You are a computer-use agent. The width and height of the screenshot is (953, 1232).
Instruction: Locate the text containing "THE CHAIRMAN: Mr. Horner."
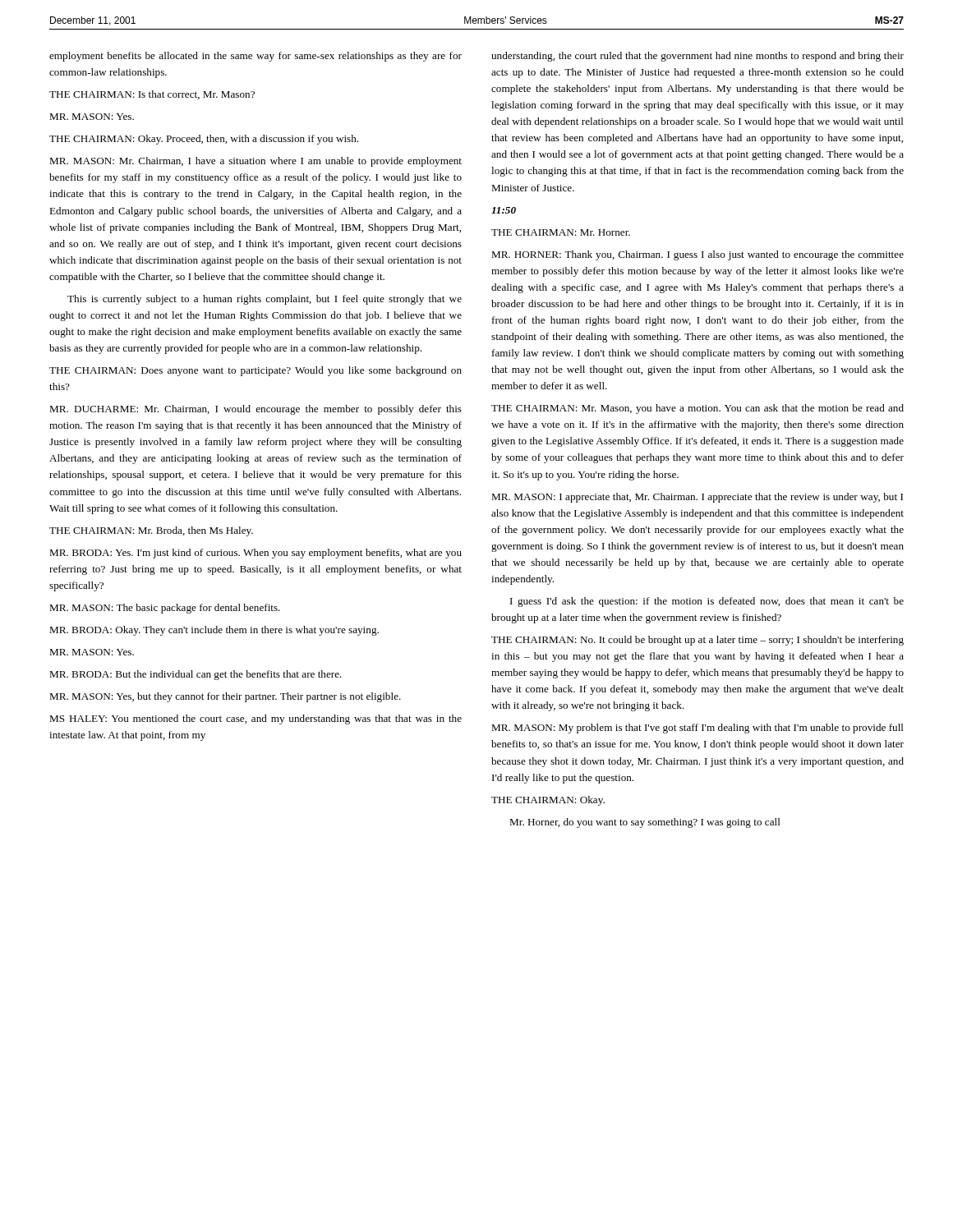click(561, 232)
